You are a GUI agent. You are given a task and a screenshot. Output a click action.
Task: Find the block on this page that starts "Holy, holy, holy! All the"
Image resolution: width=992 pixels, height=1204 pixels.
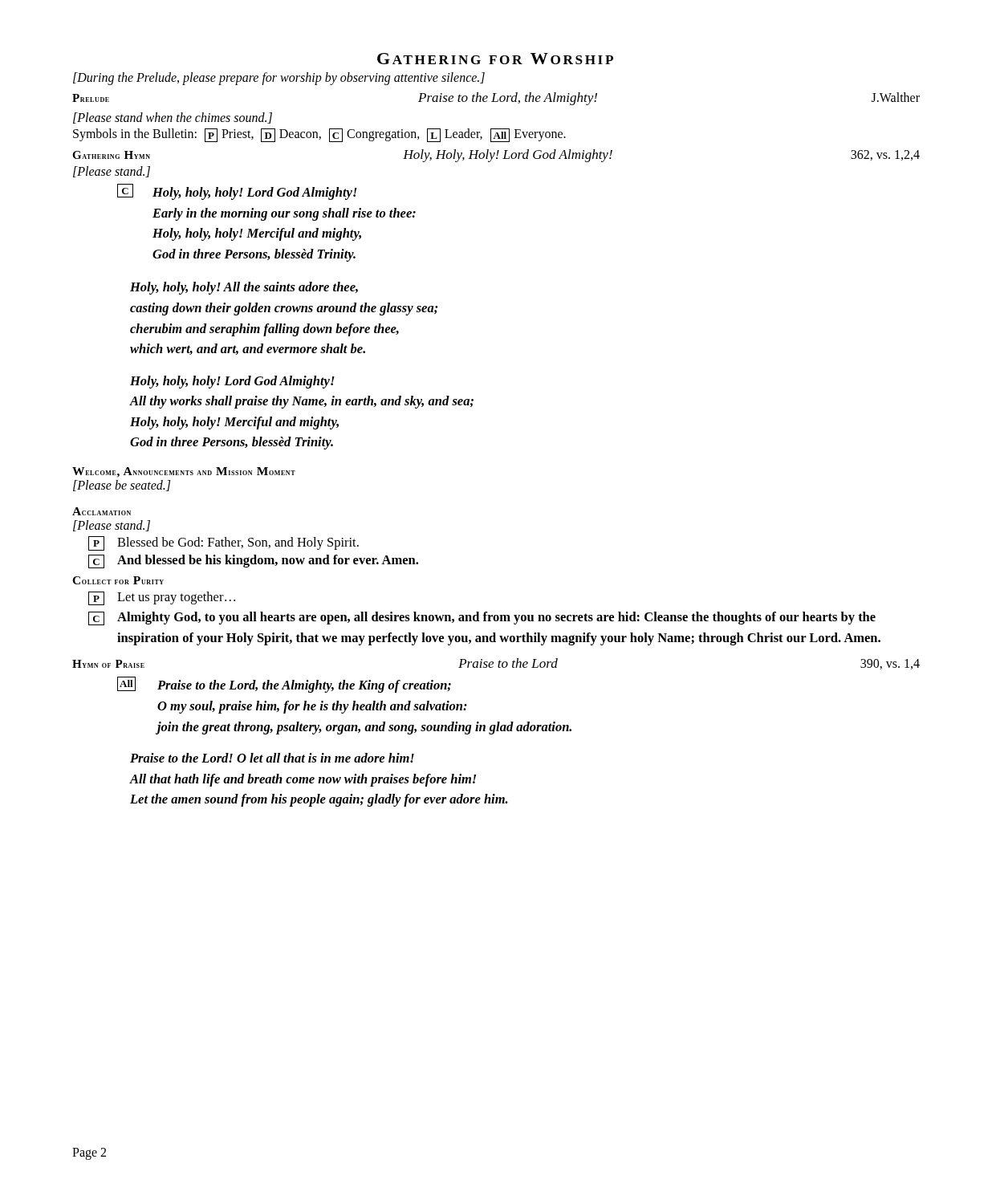pyautogui.click(x=244, y=288)
